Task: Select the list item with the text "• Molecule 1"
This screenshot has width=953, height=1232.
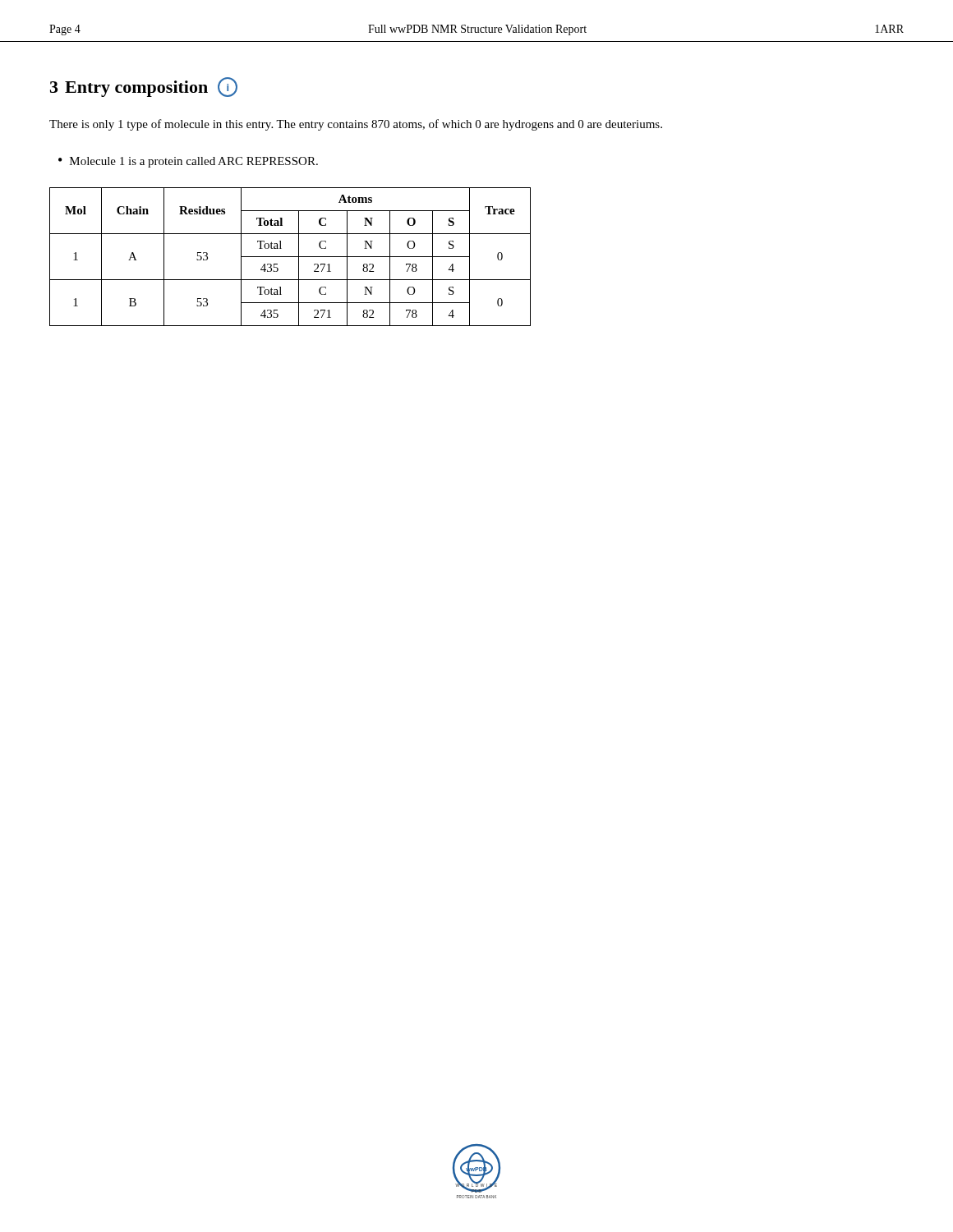Action: pos(188,161)
